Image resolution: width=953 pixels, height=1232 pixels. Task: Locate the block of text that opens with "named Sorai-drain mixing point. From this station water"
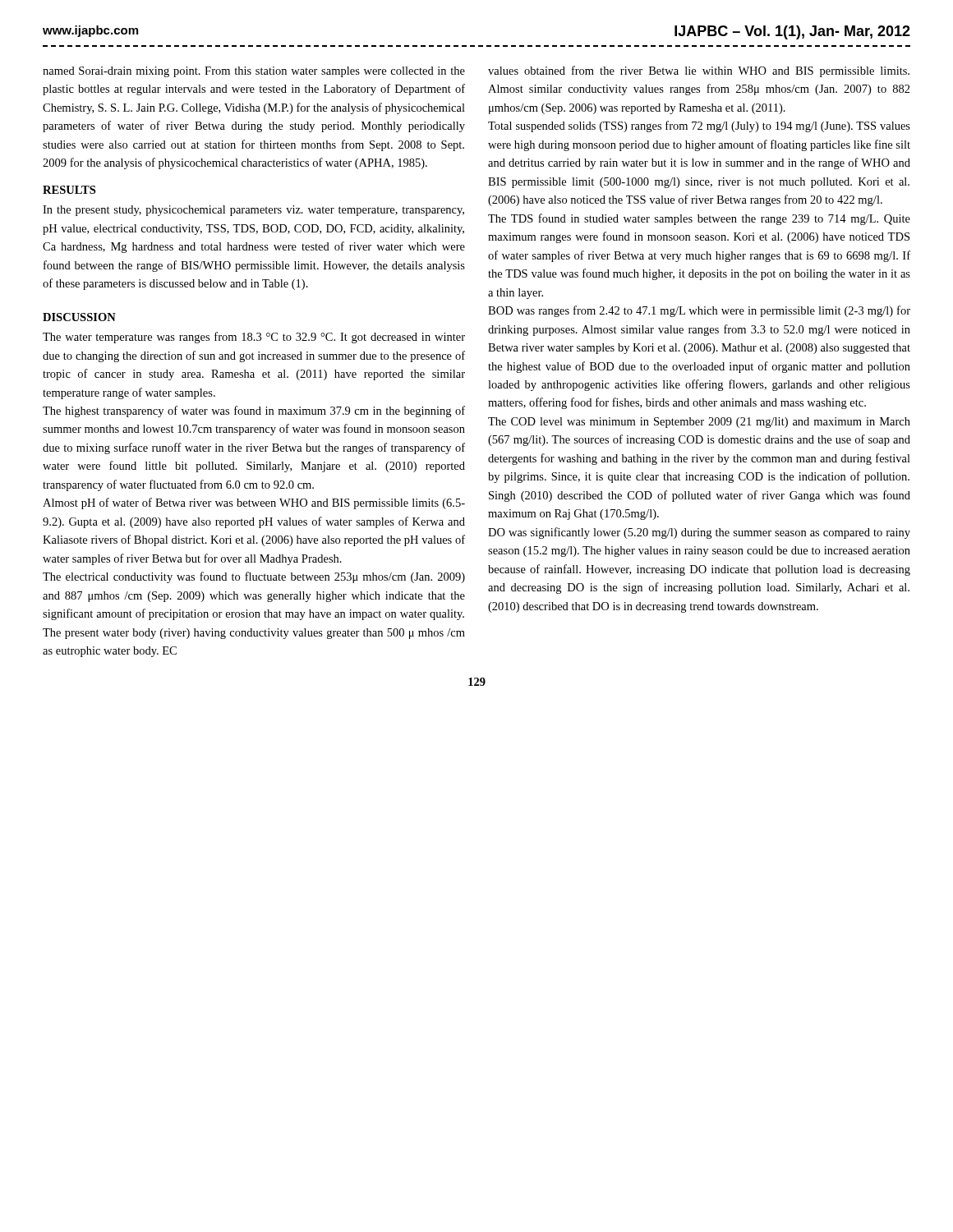254,117
